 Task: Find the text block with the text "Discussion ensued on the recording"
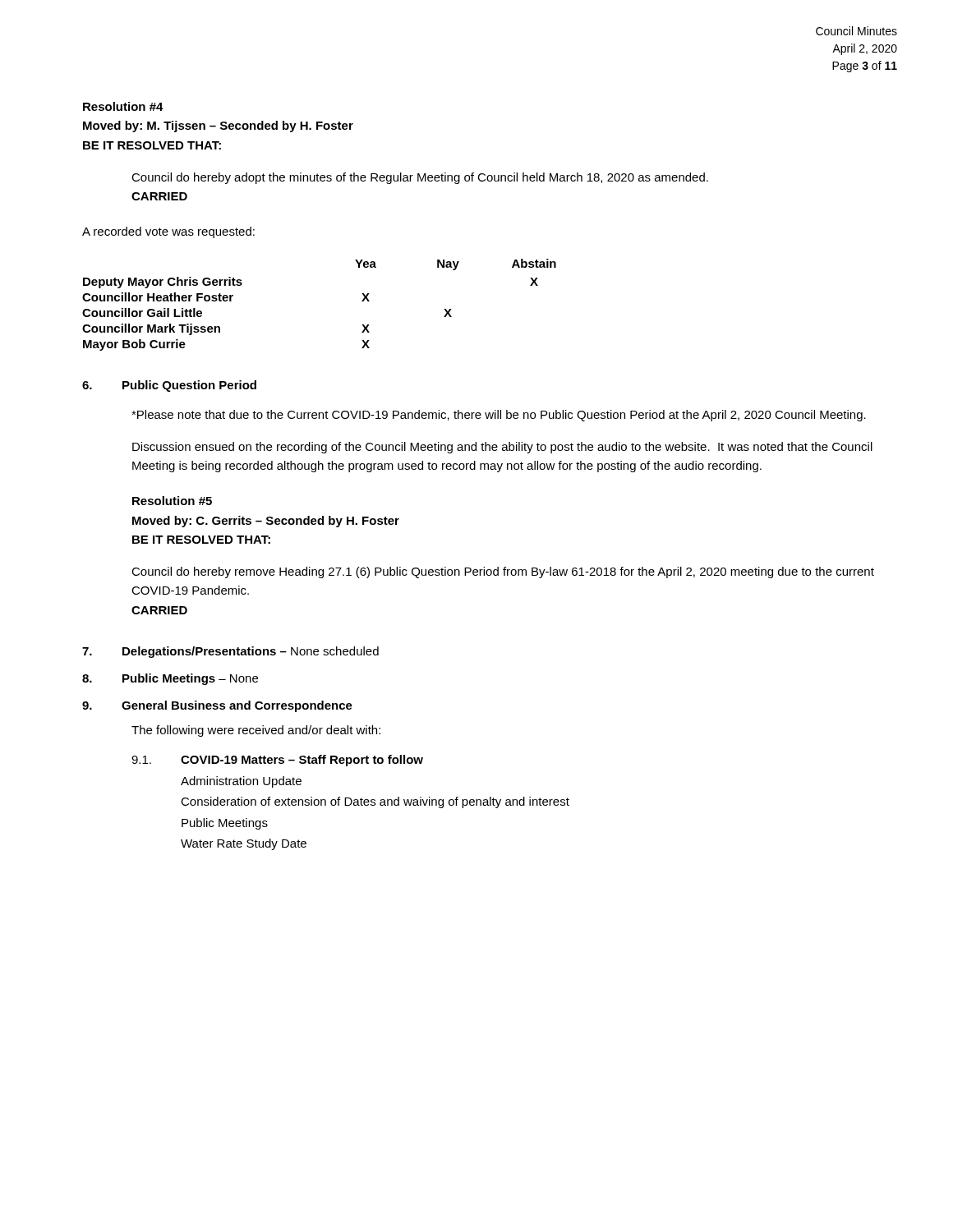[514, 456]
